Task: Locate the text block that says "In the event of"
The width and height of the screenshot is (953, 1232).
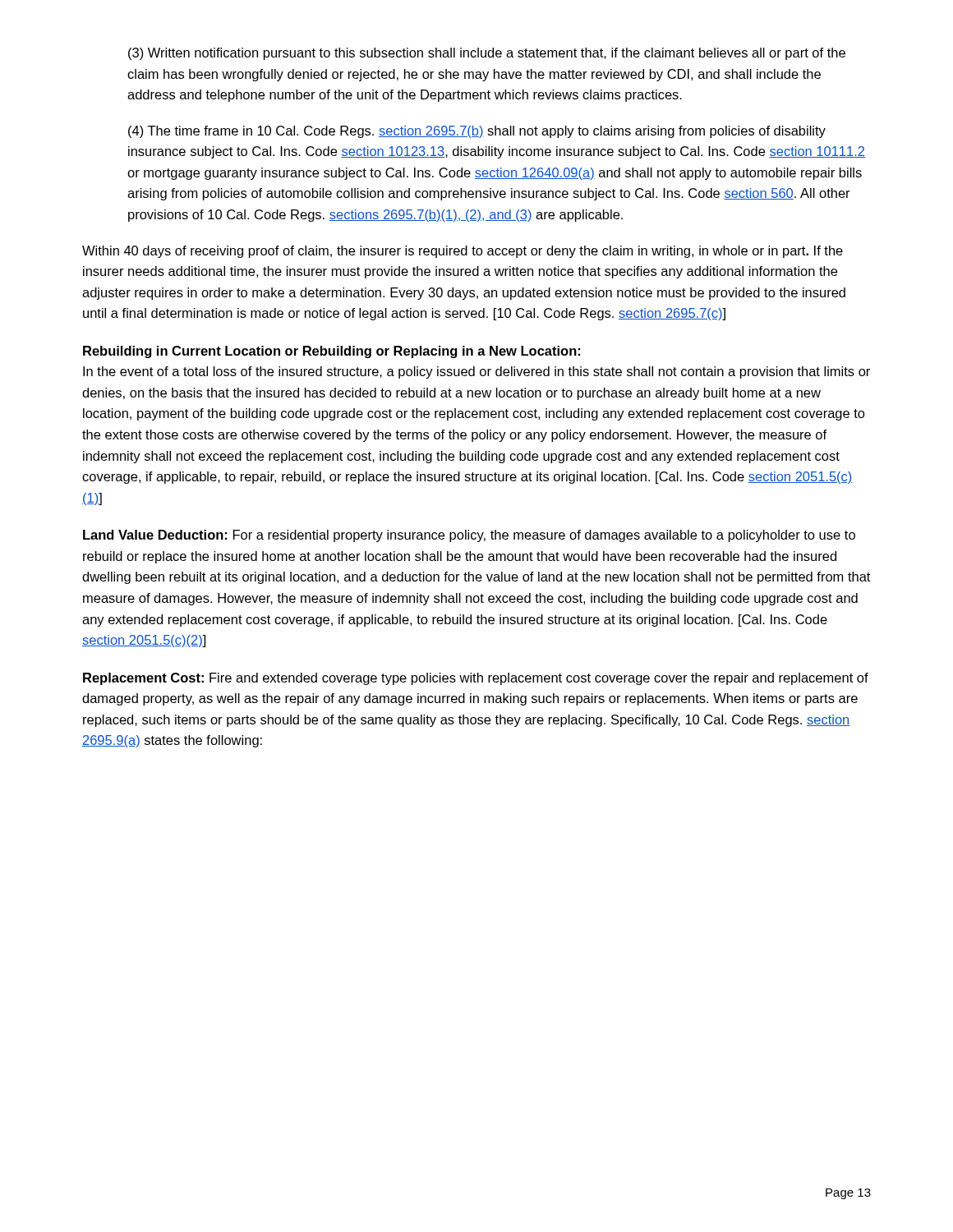Action: point(476,434)
